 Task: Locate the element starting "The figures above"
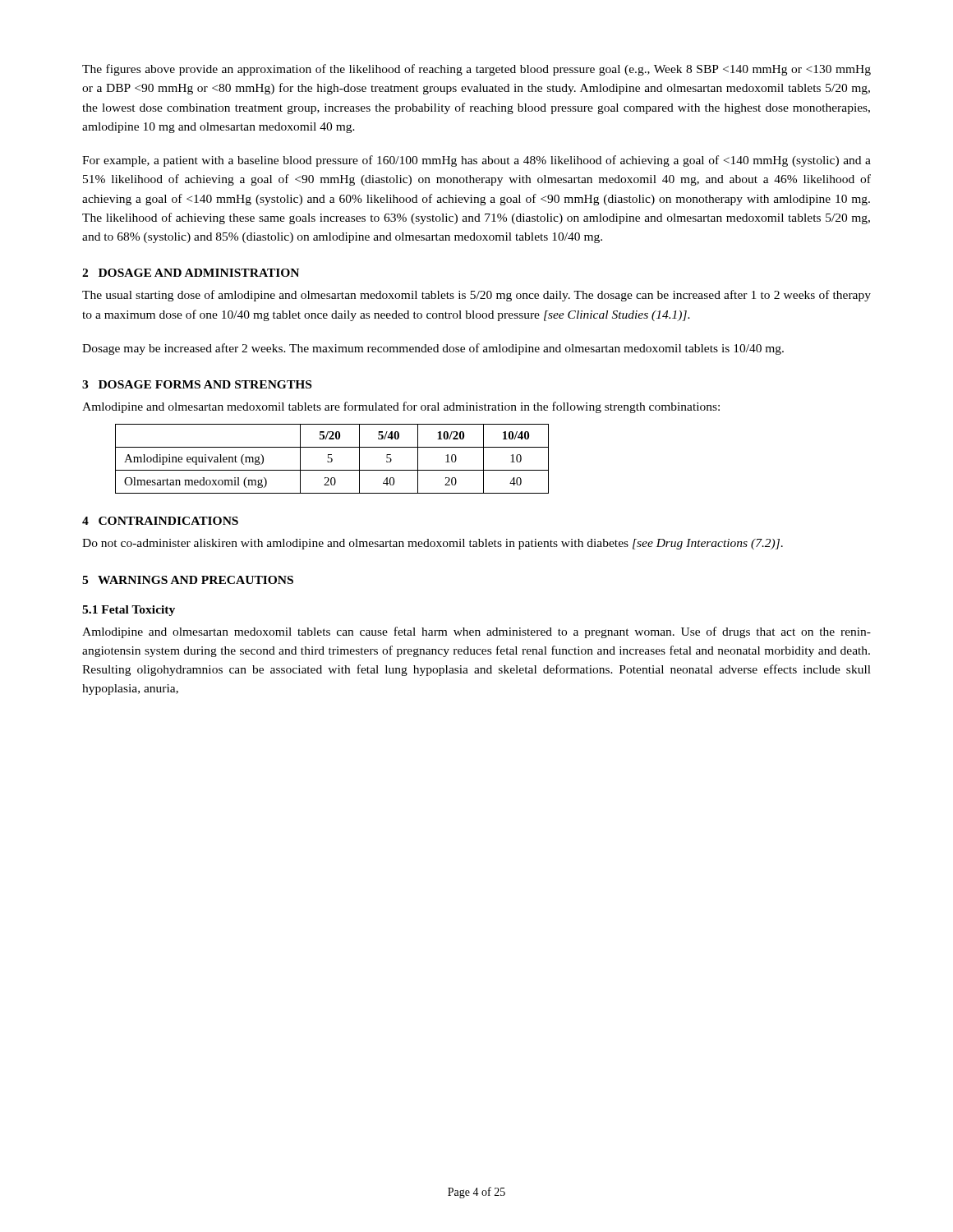[x=476, y=97]
